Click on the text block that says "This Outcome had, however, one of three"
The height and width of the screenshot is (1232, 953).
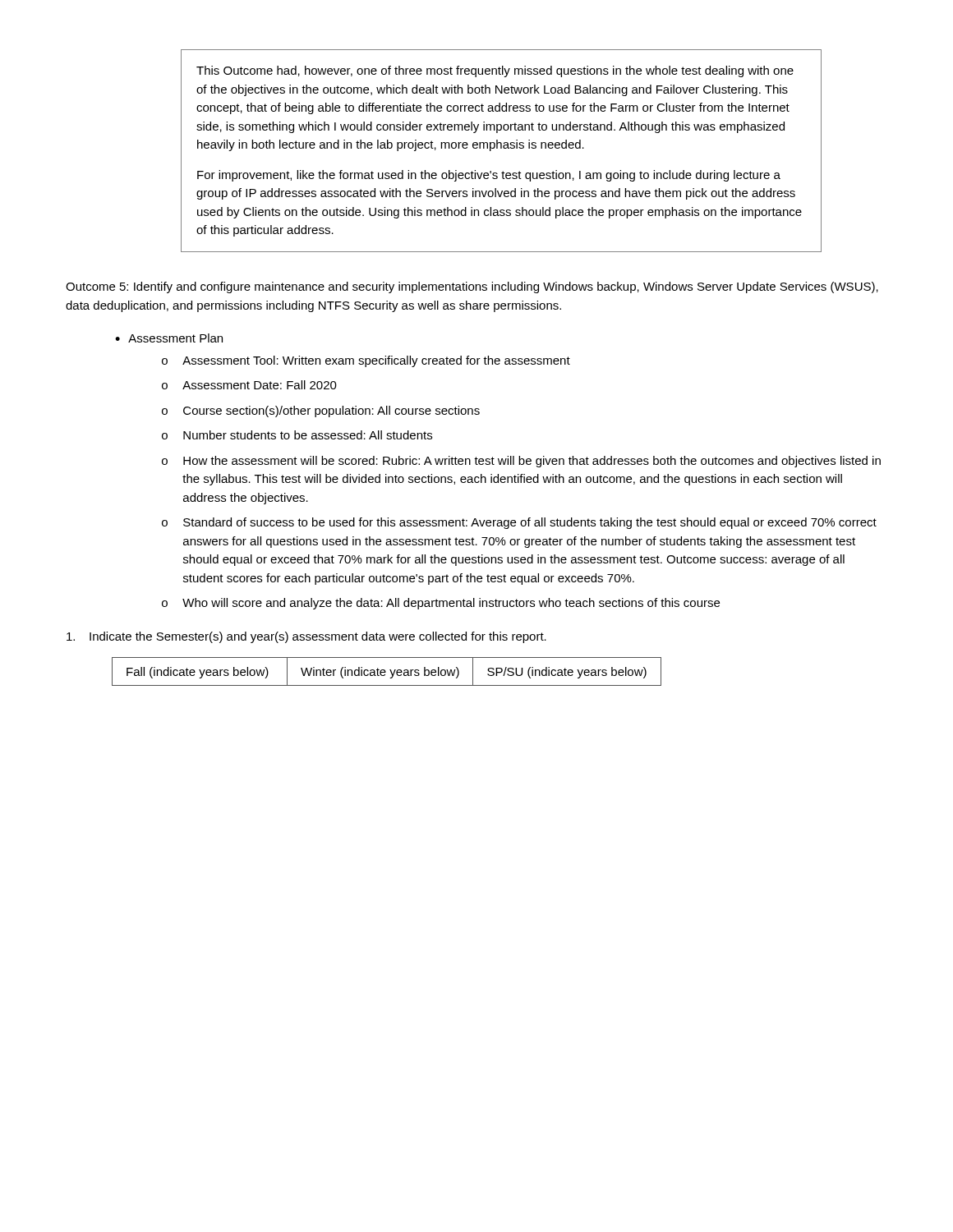[x=501, y=150]
